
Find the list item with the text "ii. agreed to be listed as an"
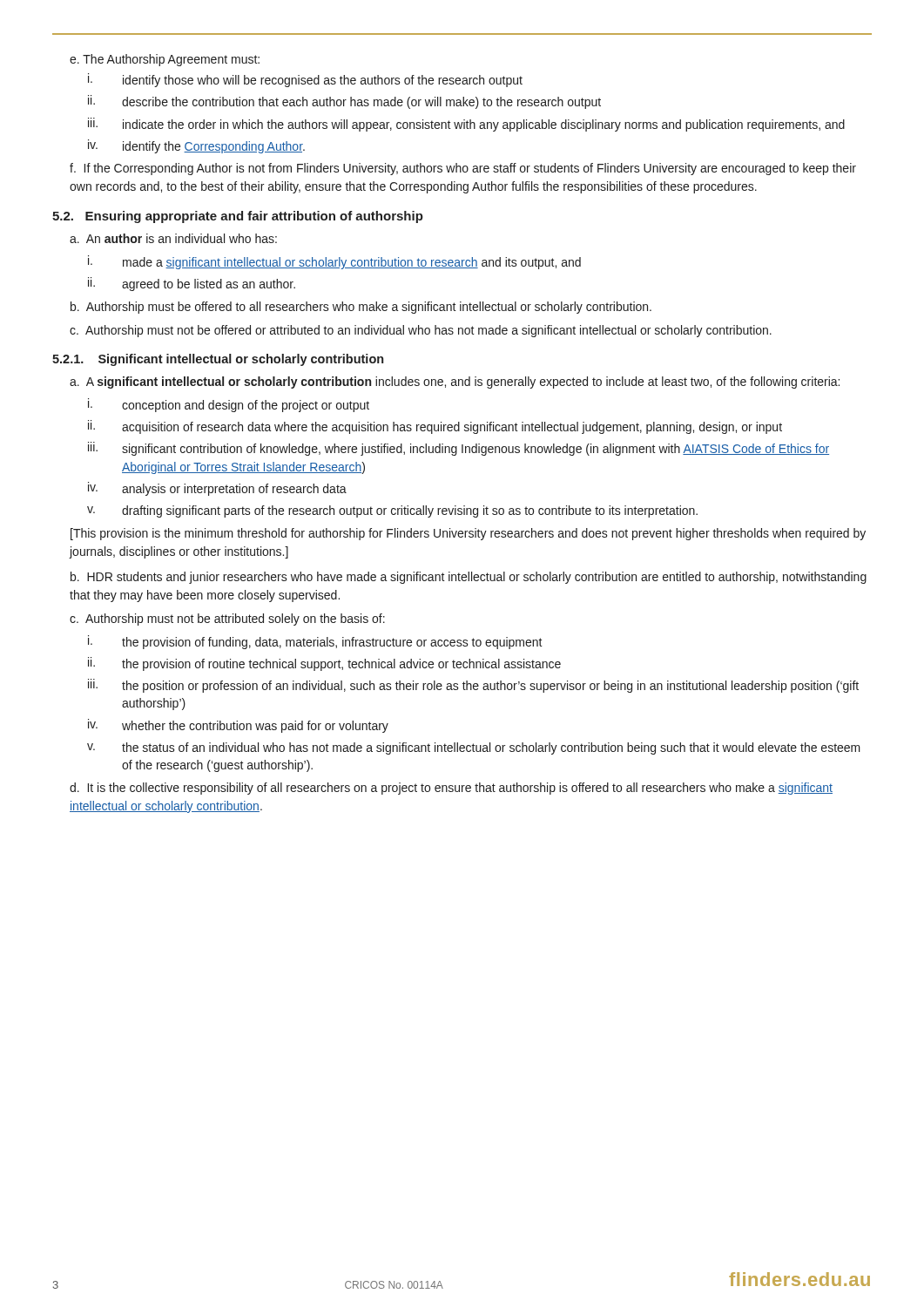tap(192, 284)
